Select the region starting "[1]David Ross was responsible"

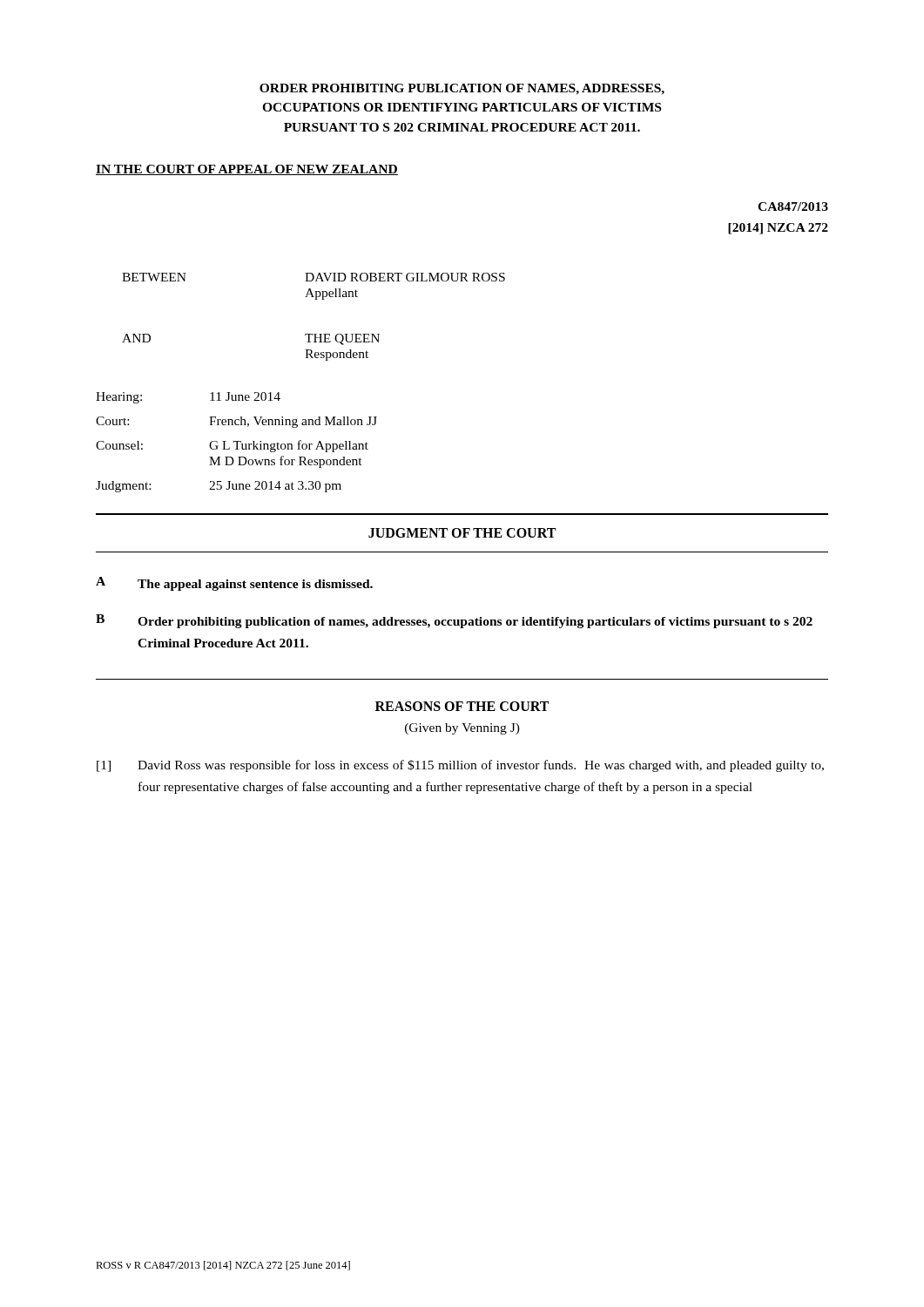[x=460, y=776]
